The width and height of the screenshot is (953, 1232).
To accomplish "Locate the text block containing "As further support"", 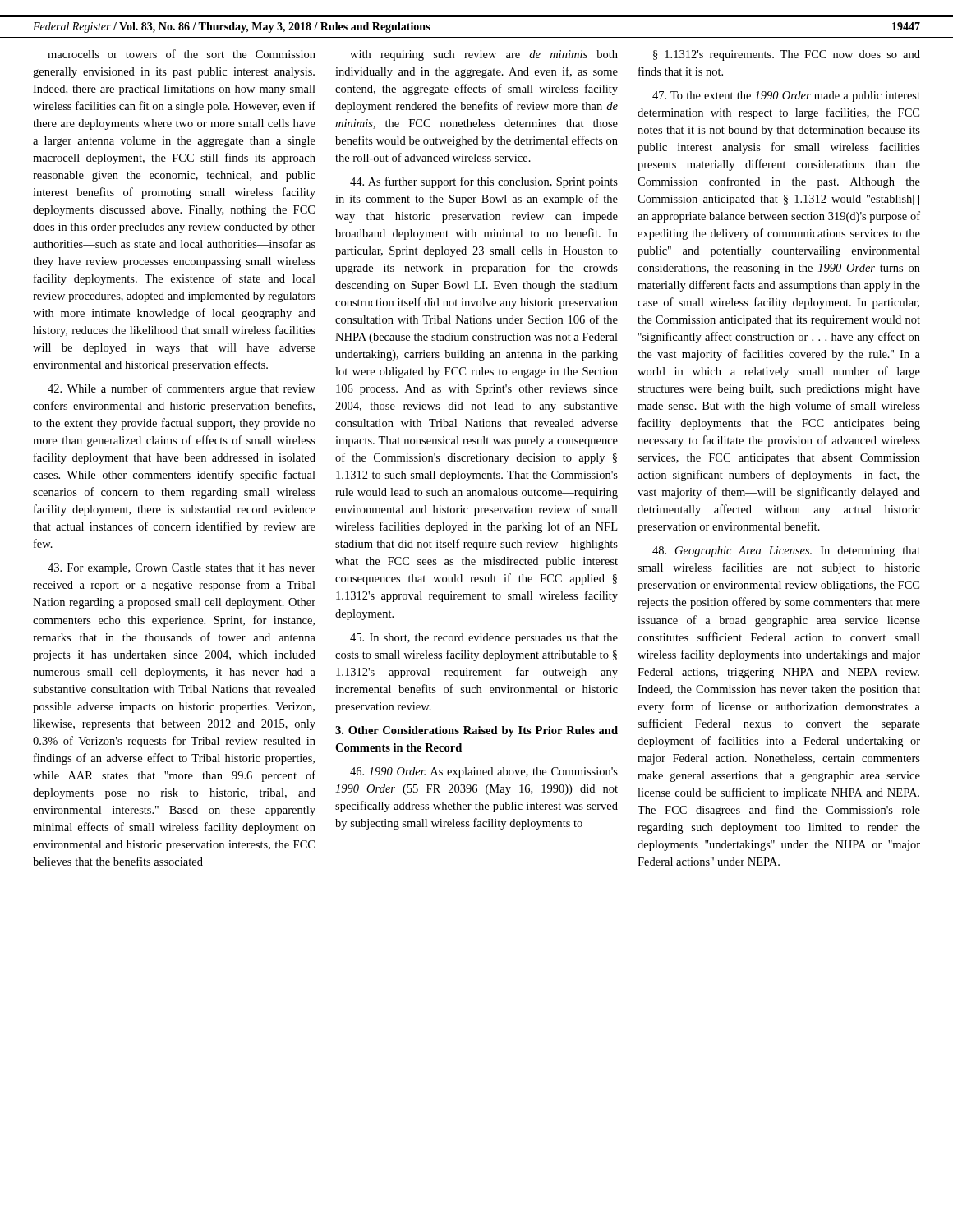I will point(476,398).
